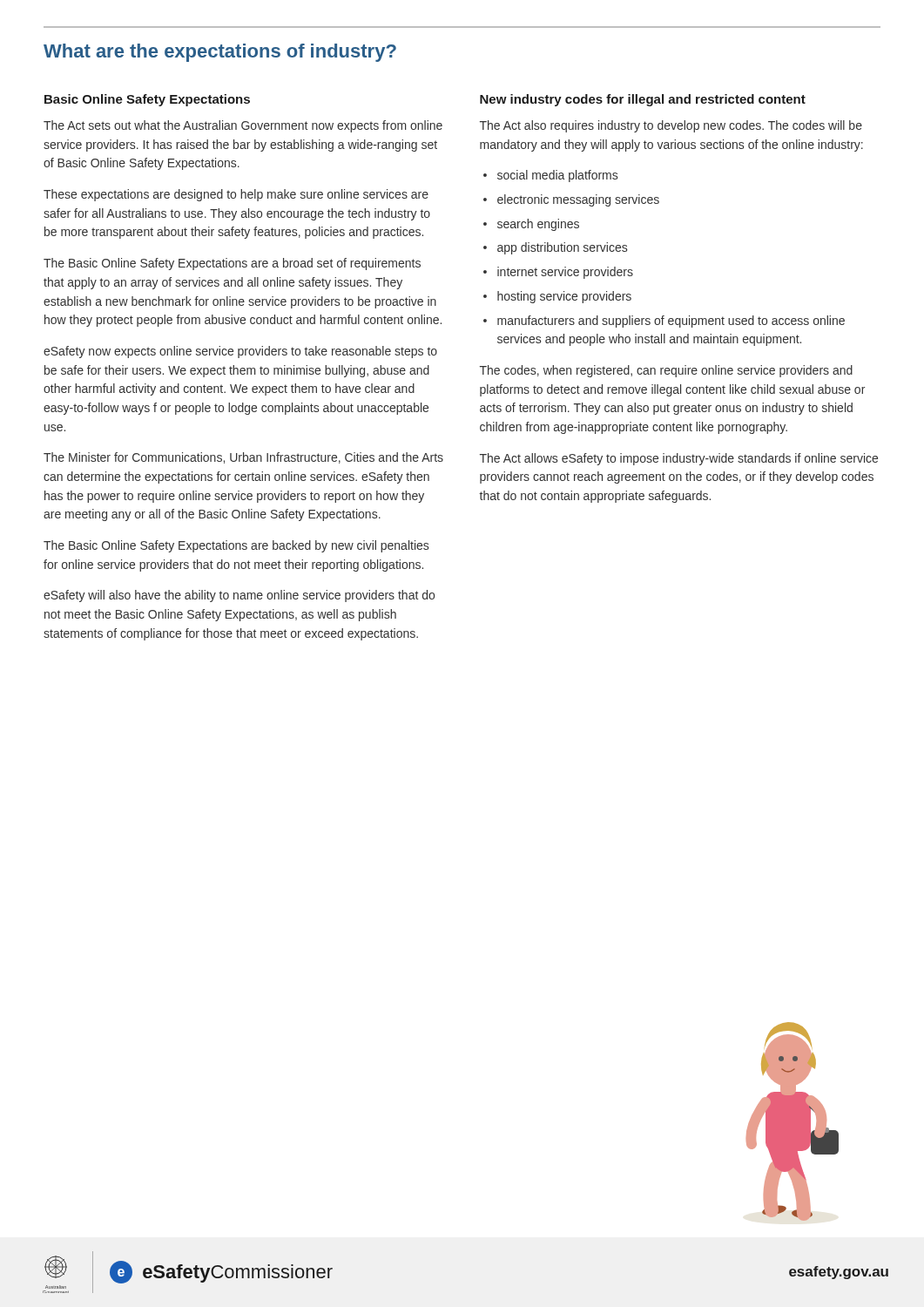Locate the text "What are the expectations of industry?"
Screen dimensions: 1307x924
tap(220, 53)
